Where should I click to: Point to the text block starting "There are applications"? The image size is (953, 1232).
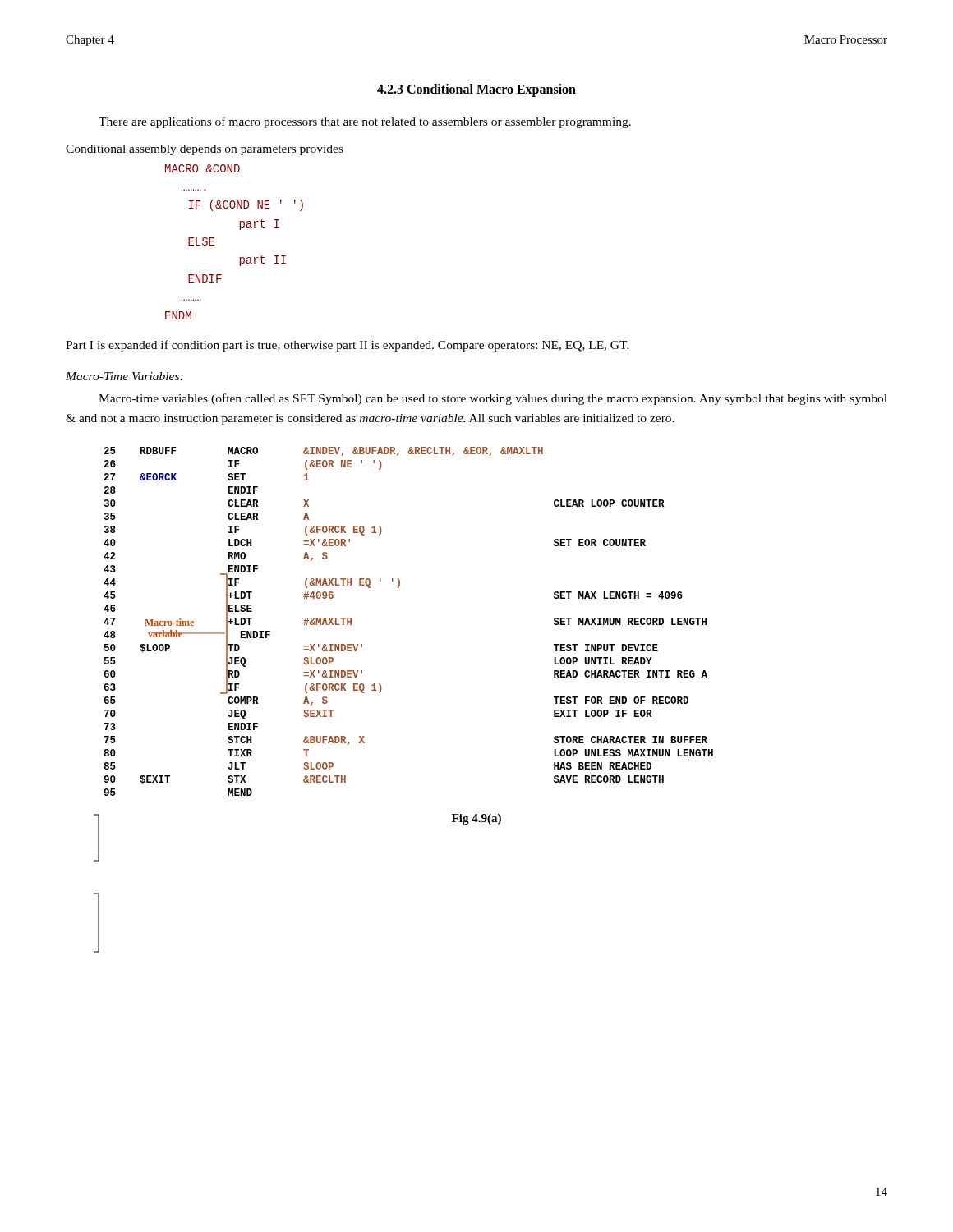pos(365,121)
